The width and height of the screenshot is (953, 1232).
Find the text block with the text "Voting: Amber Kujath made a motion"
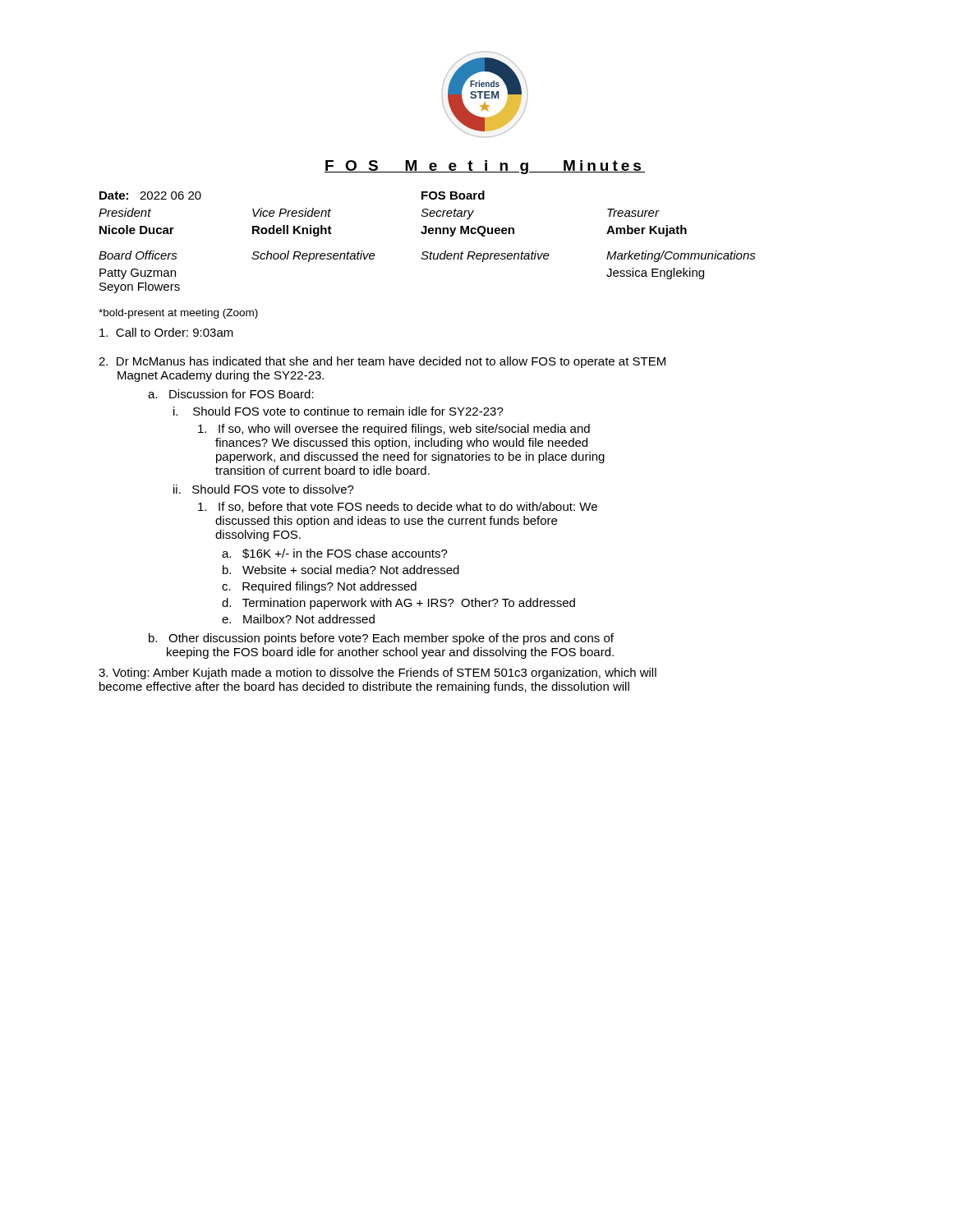[x=378, y=679]
